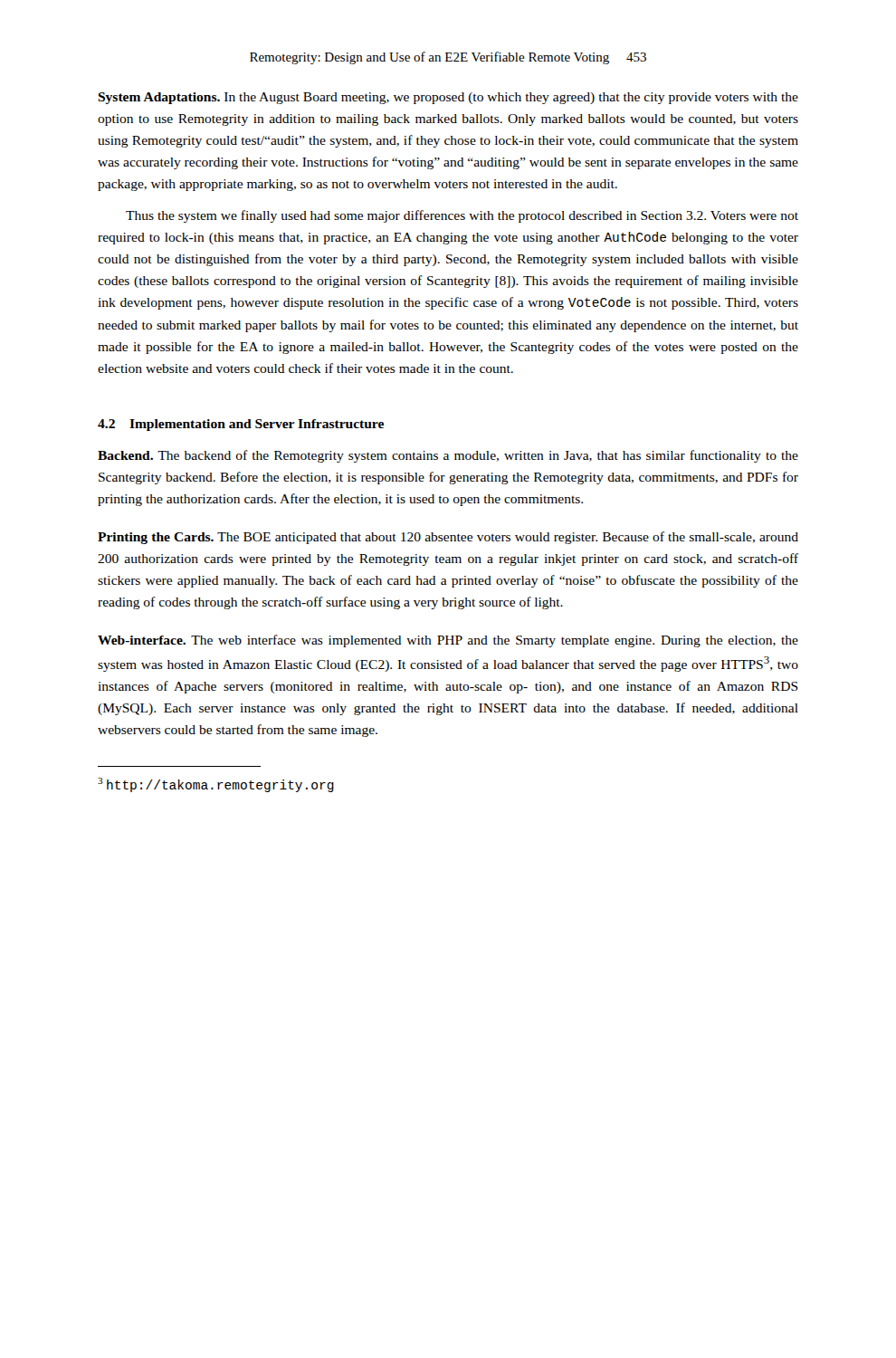896x1358 pixels.
Task: Click the passage that begins "Printing the Cards. The BOE anticipated that about"
Action: click(448, 569)
